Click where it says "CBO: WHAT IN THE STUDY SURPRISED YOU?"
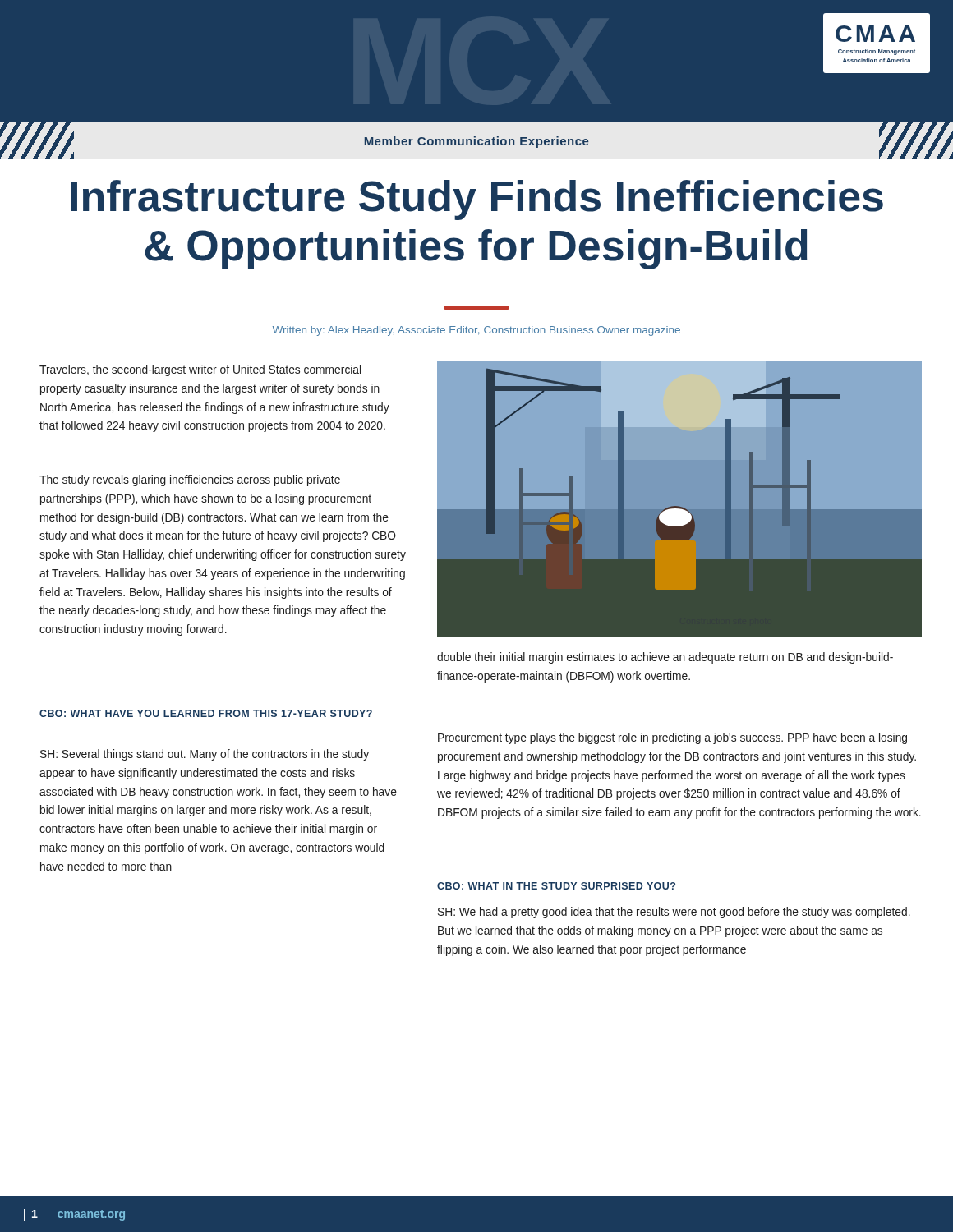The width and height of the screenshot is (953, 1232). (679, 886)
